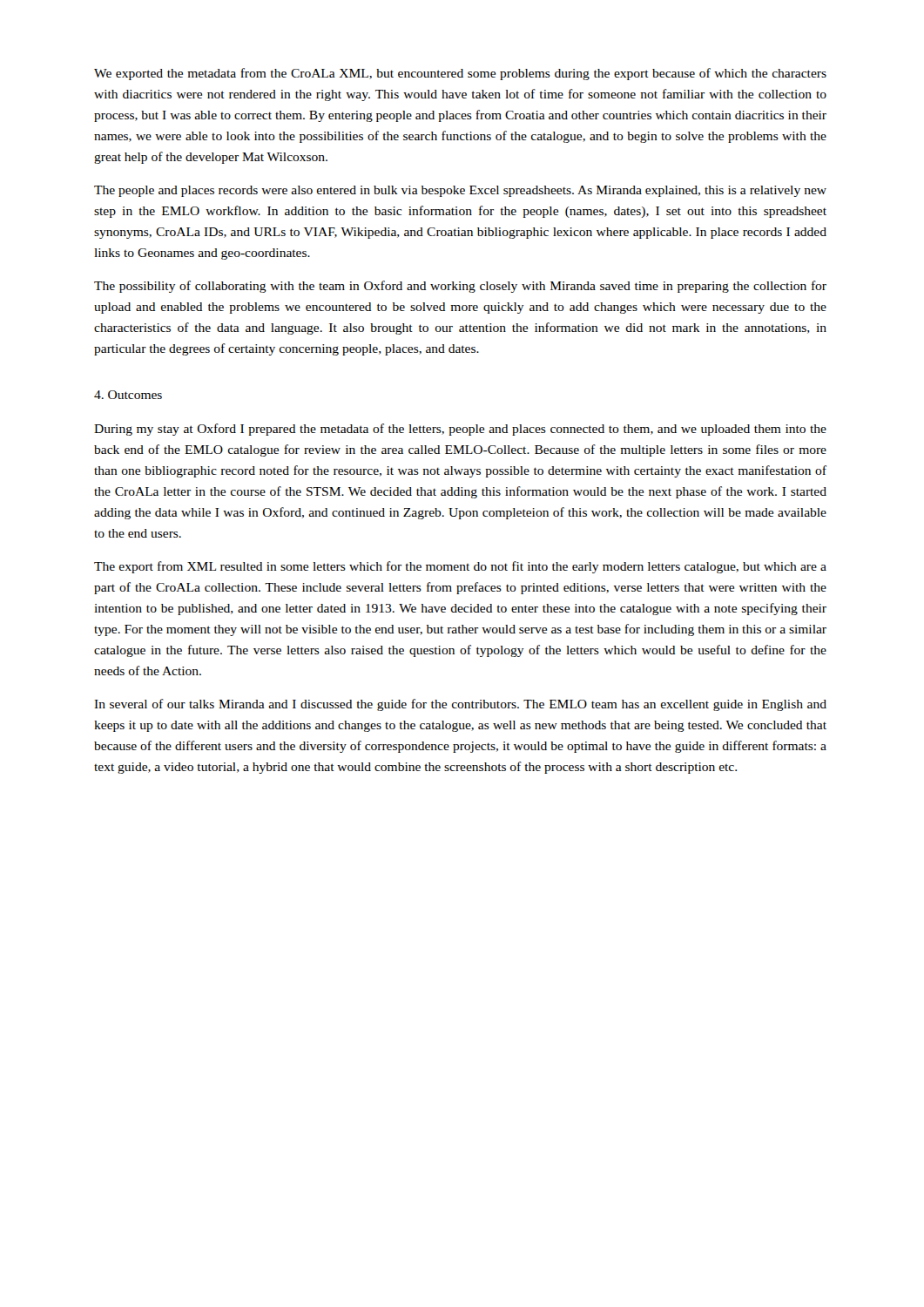Screen dimensions: 1307x924
Task: Find the block starting "We exported the"
Action: tap(460, 115)
